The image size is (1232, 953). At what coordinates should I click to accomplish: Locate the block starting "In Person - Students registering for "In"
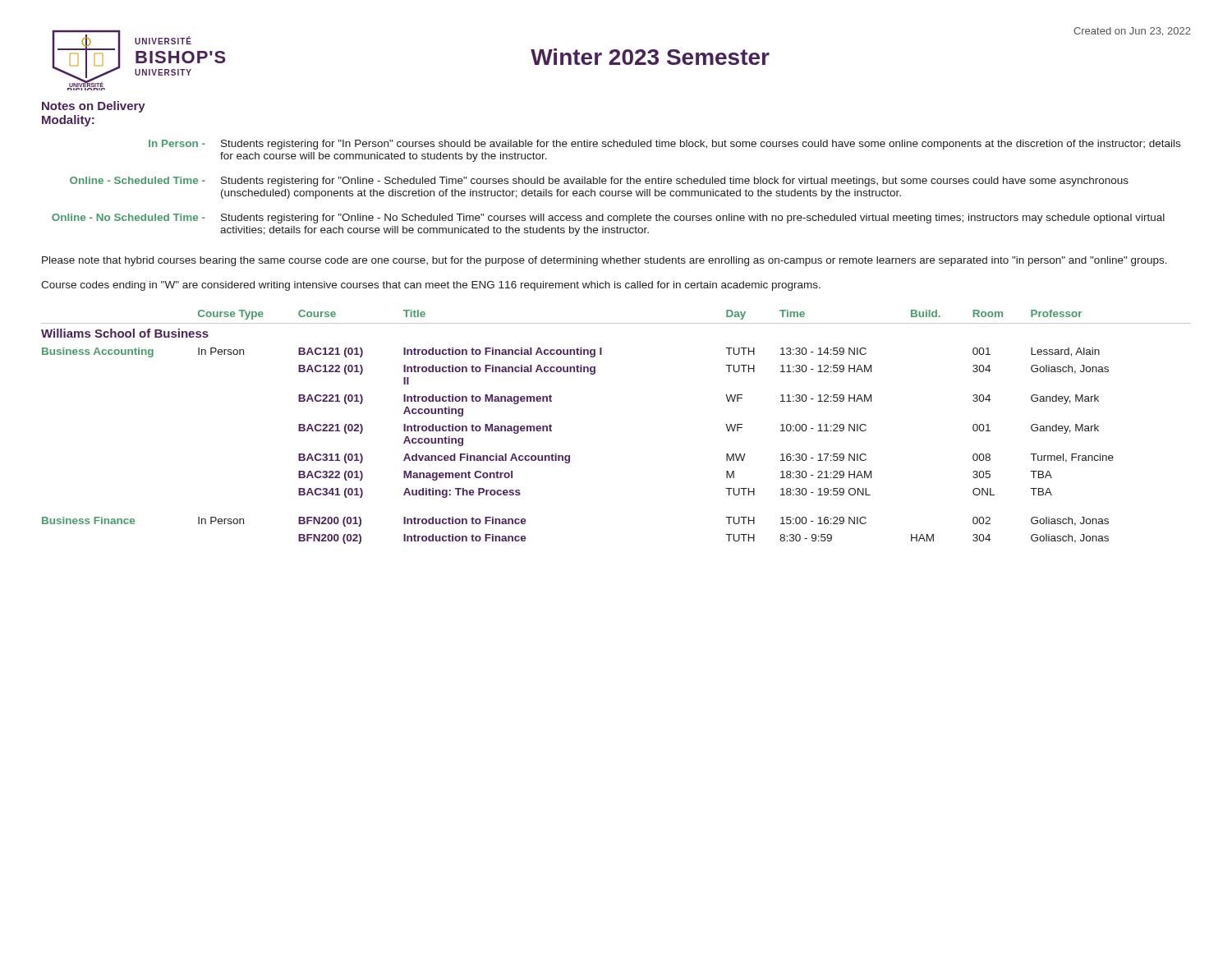click(x=616, y=152)
